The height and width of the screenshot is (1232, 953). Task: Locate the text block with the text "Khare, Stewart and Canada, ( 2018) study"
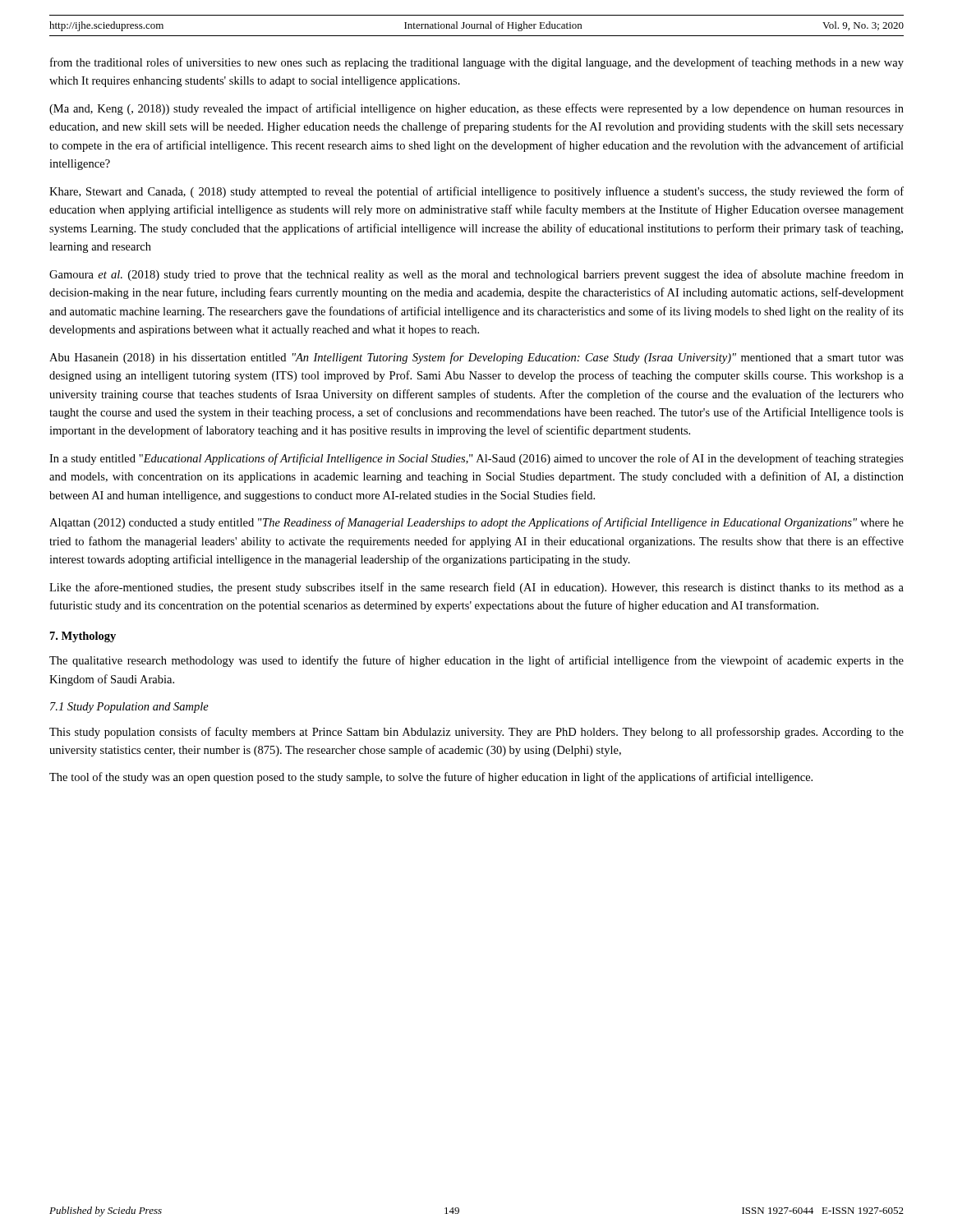(x=476, y=219)
